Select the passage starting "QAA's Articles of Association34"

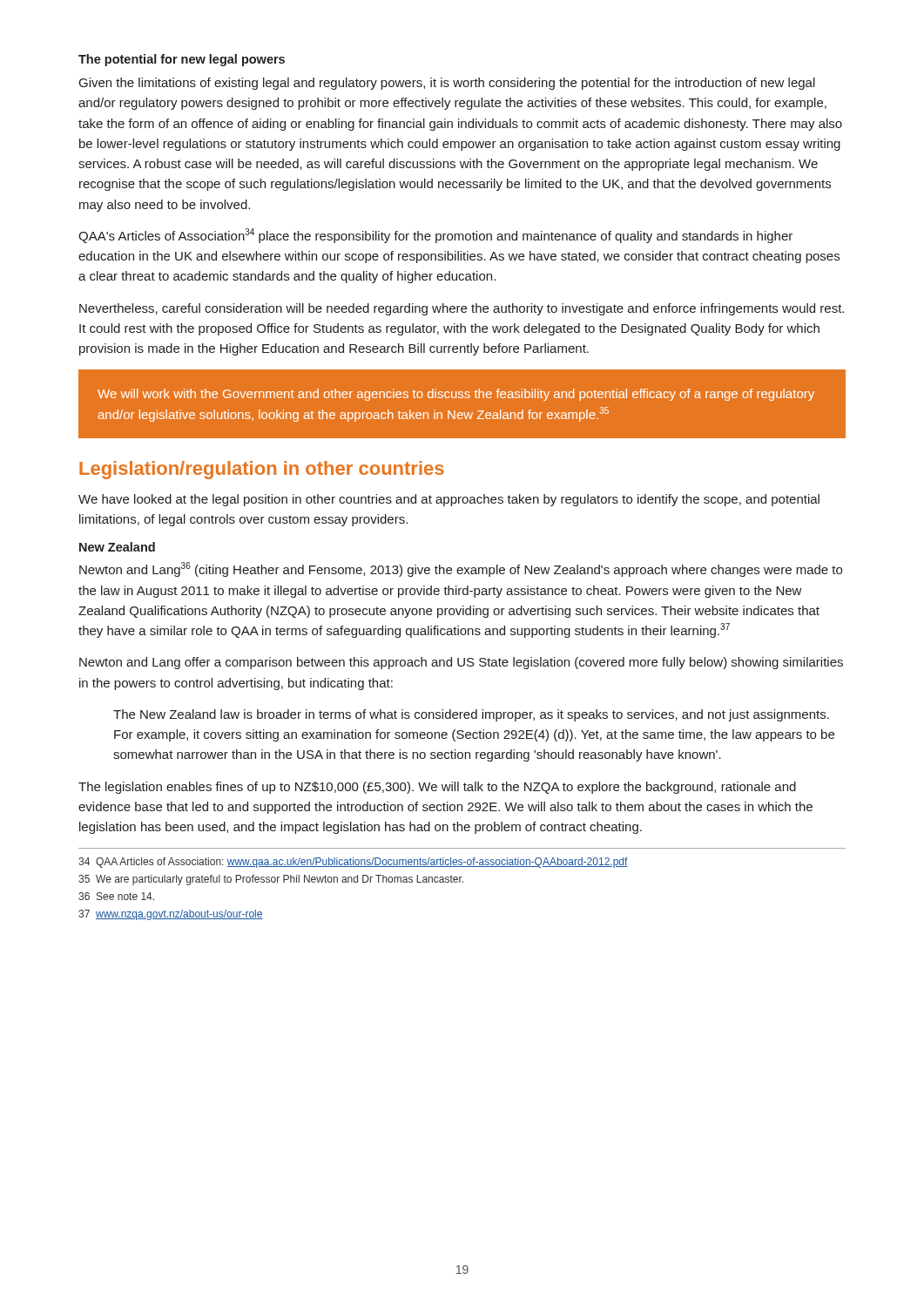[x=459, y=255]
